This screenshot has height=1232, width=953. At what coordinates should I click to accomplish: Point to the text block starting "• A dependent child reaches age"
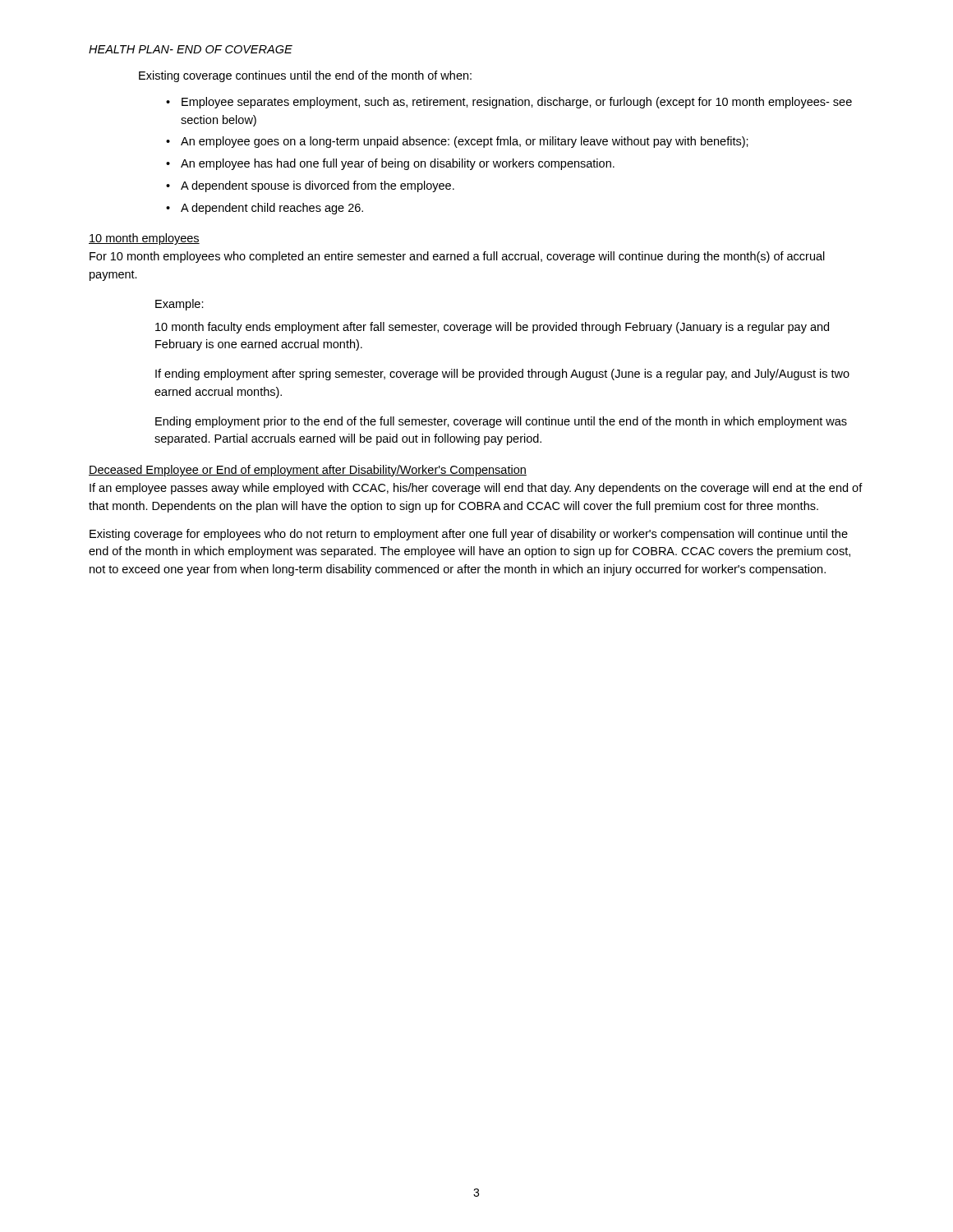coord(265,208)
